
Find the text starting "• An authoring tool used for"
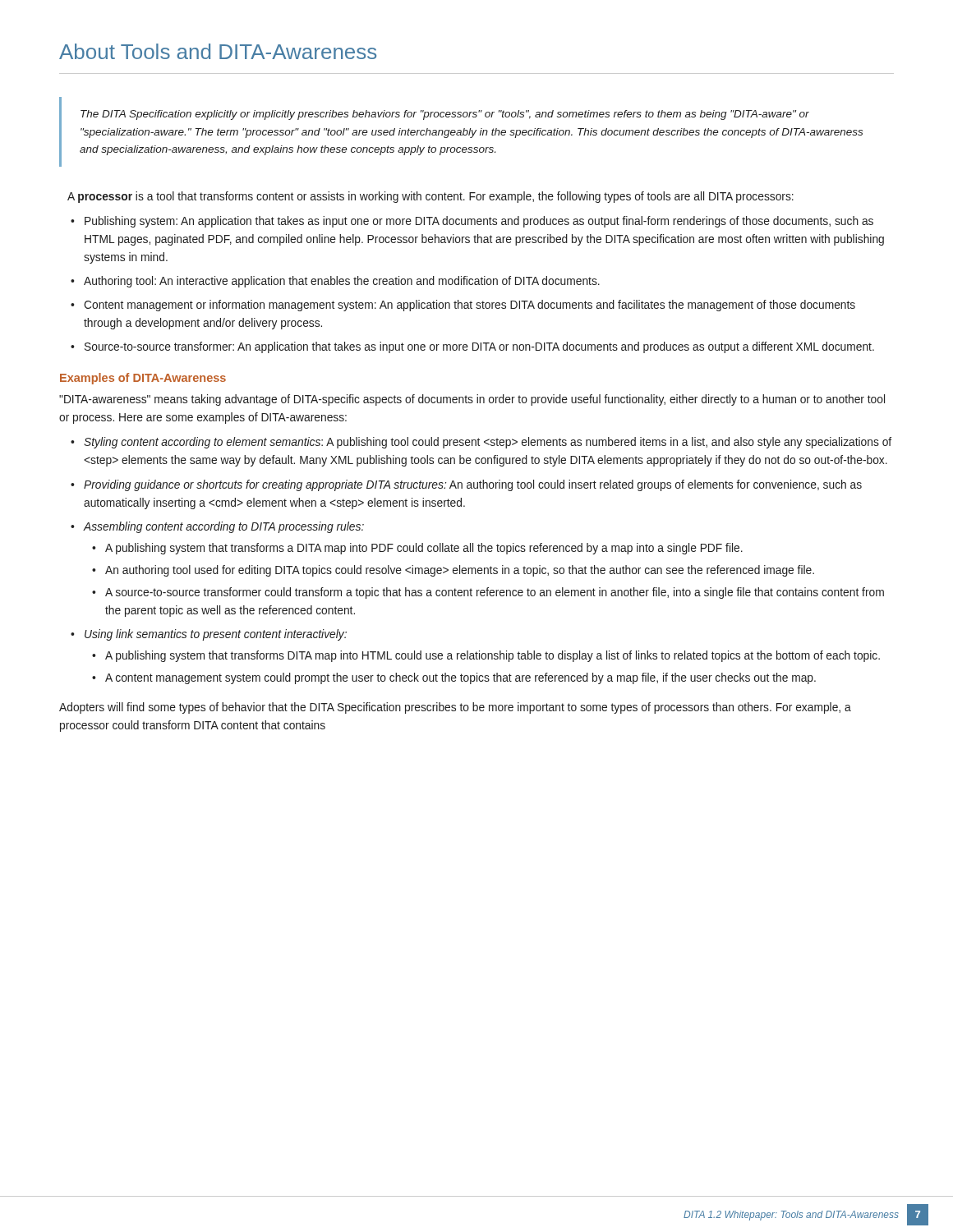(454, 571)
